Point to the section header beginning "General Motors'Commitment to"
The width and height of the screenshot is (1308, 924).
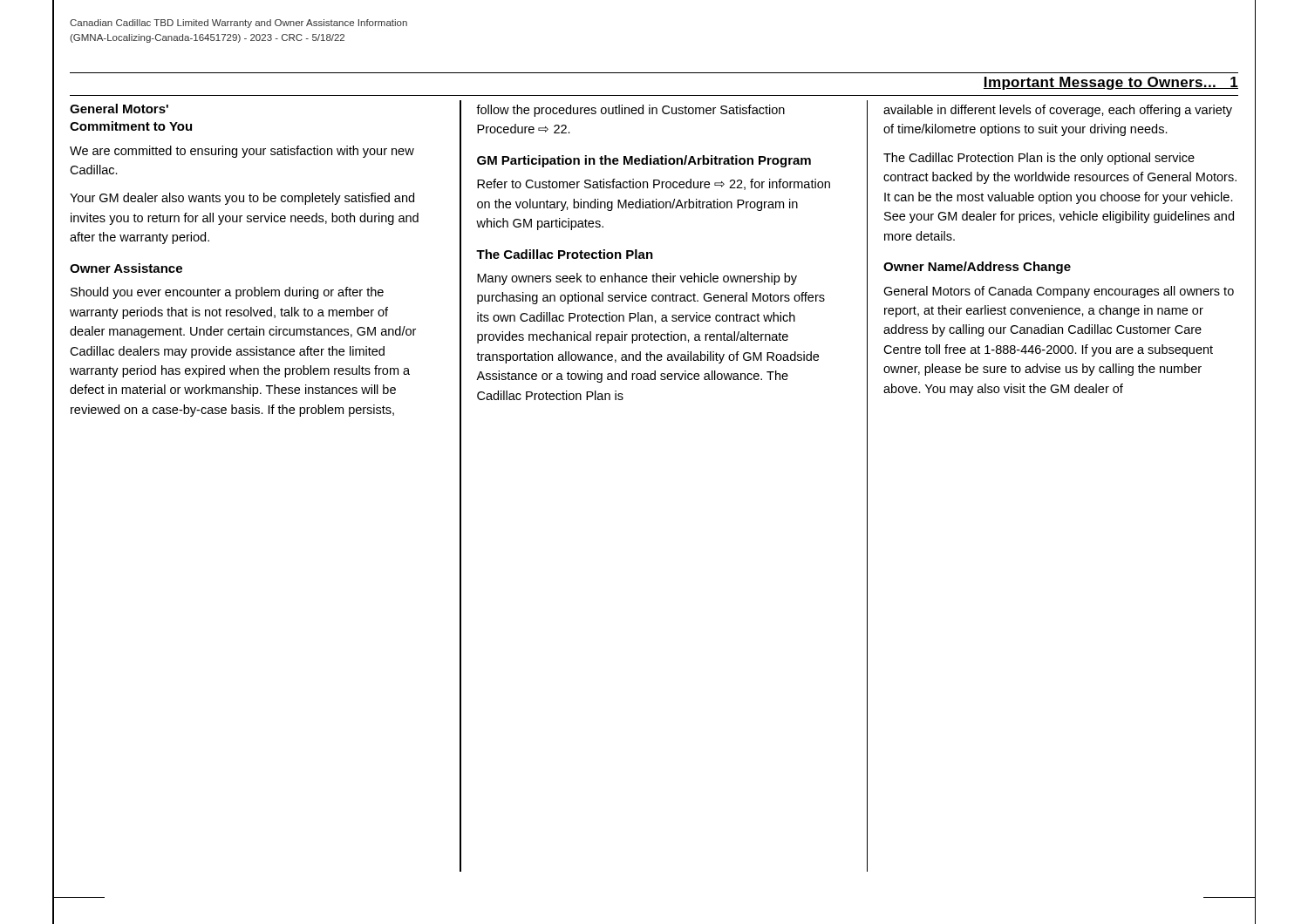(131, 117)
